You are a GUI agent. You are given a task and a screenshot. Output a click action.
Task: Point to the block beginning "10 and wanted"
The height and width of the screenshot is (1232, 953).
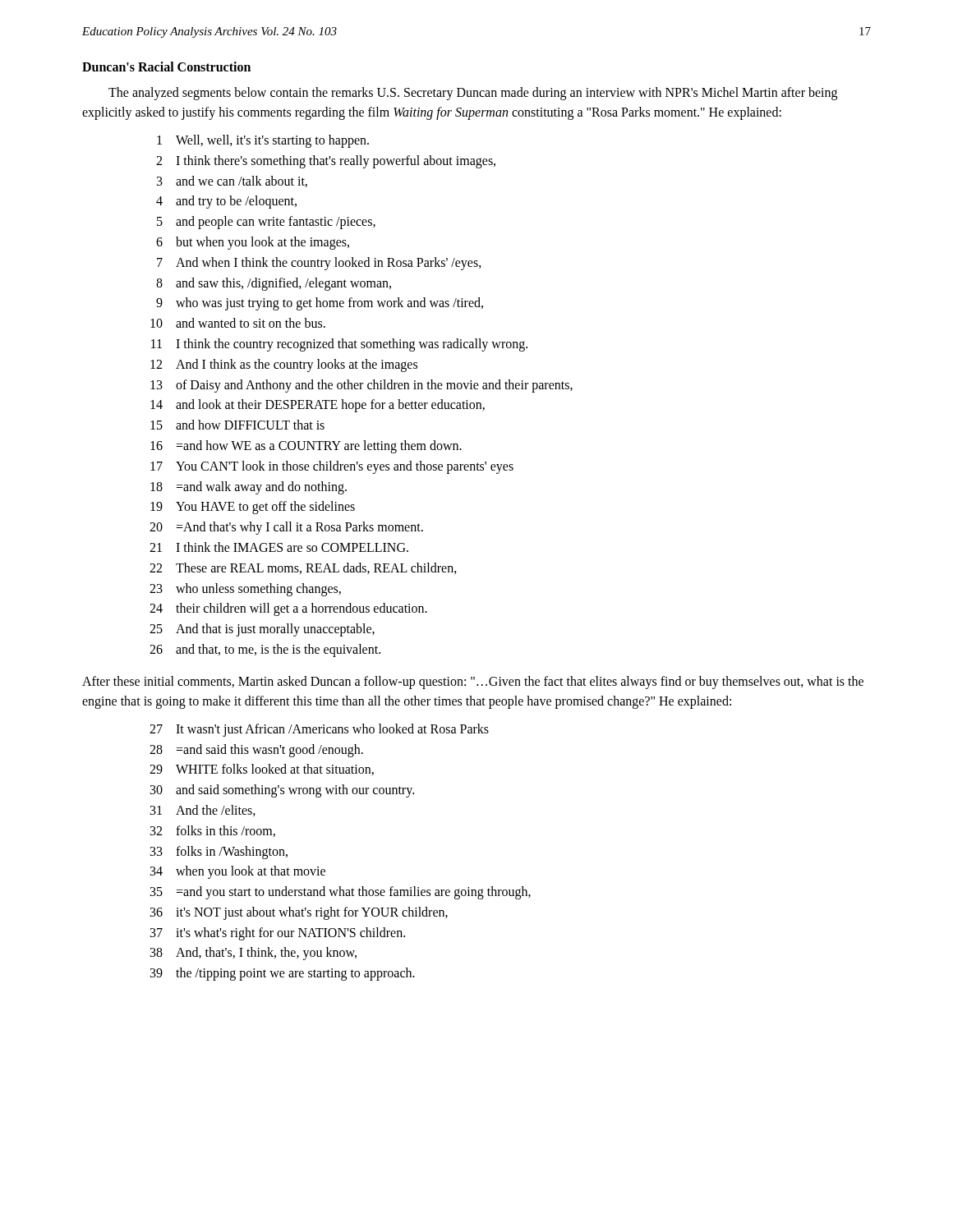coord(238,323)
